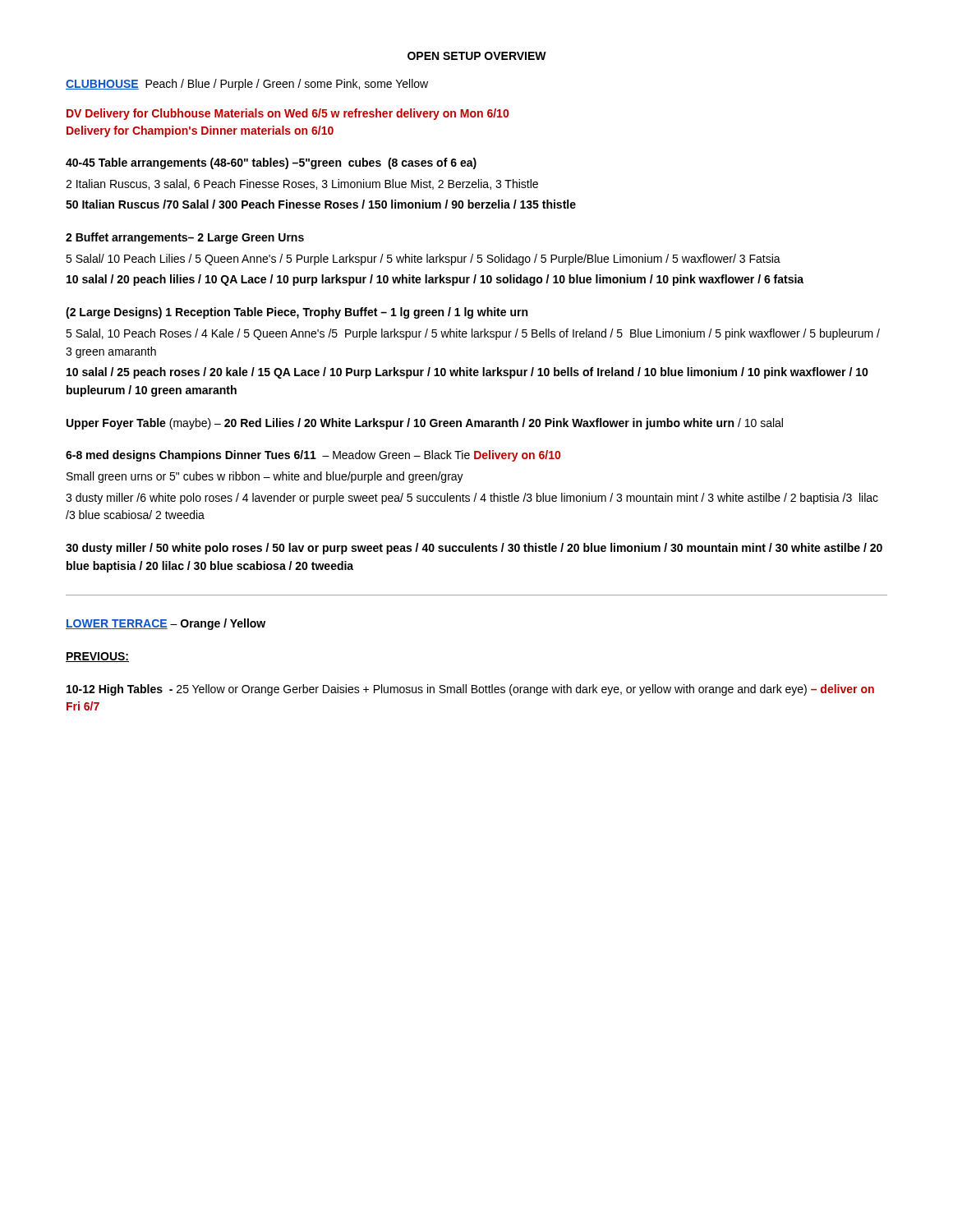Locate the block starting "Upper Foyer Table (maybe) – 20 Red Lilies"
This screenshot has width=953, height=1232.
[476, 423]
